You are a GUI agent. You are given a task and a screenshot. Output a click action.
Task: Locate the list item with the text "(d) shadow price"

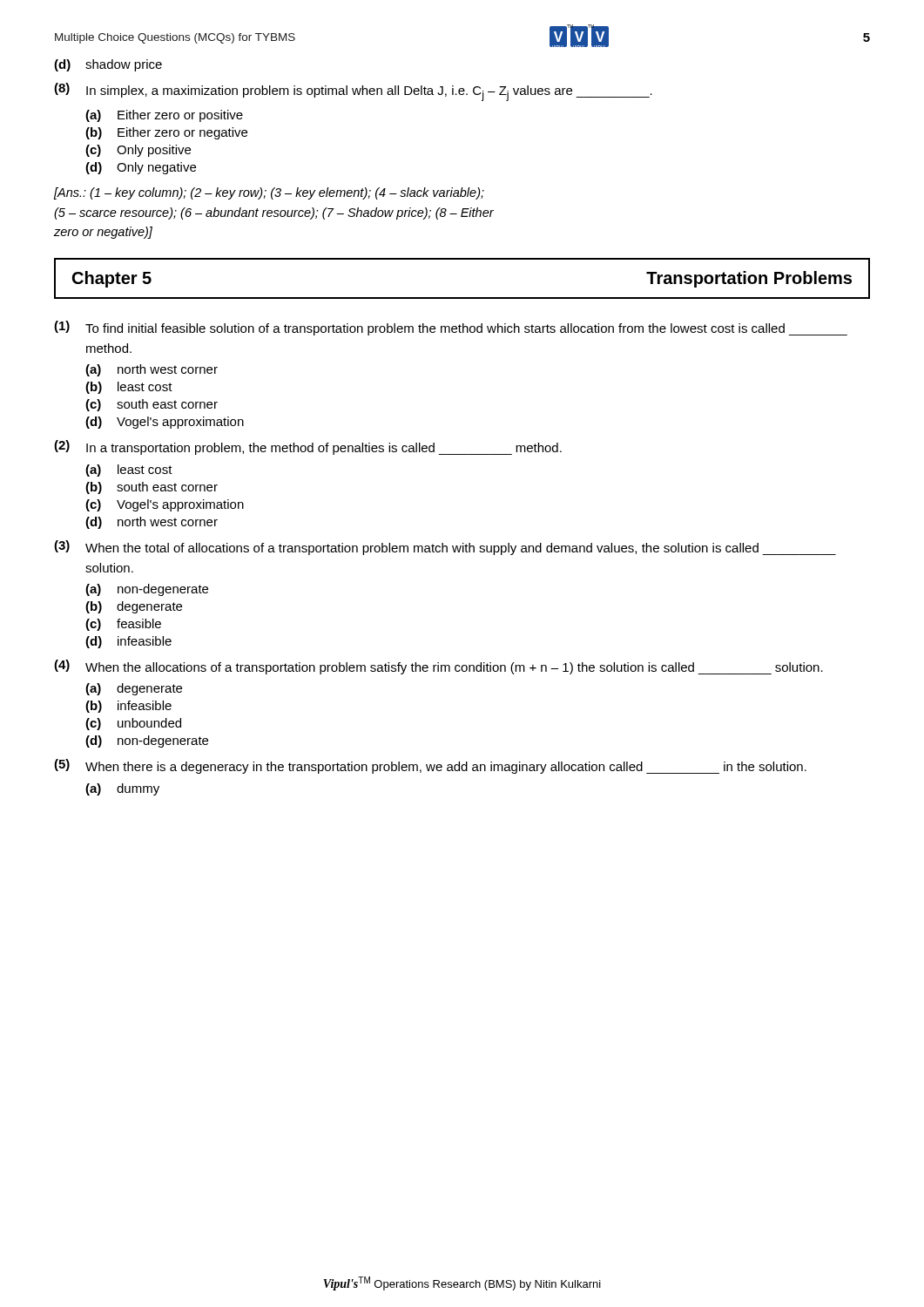108,64
